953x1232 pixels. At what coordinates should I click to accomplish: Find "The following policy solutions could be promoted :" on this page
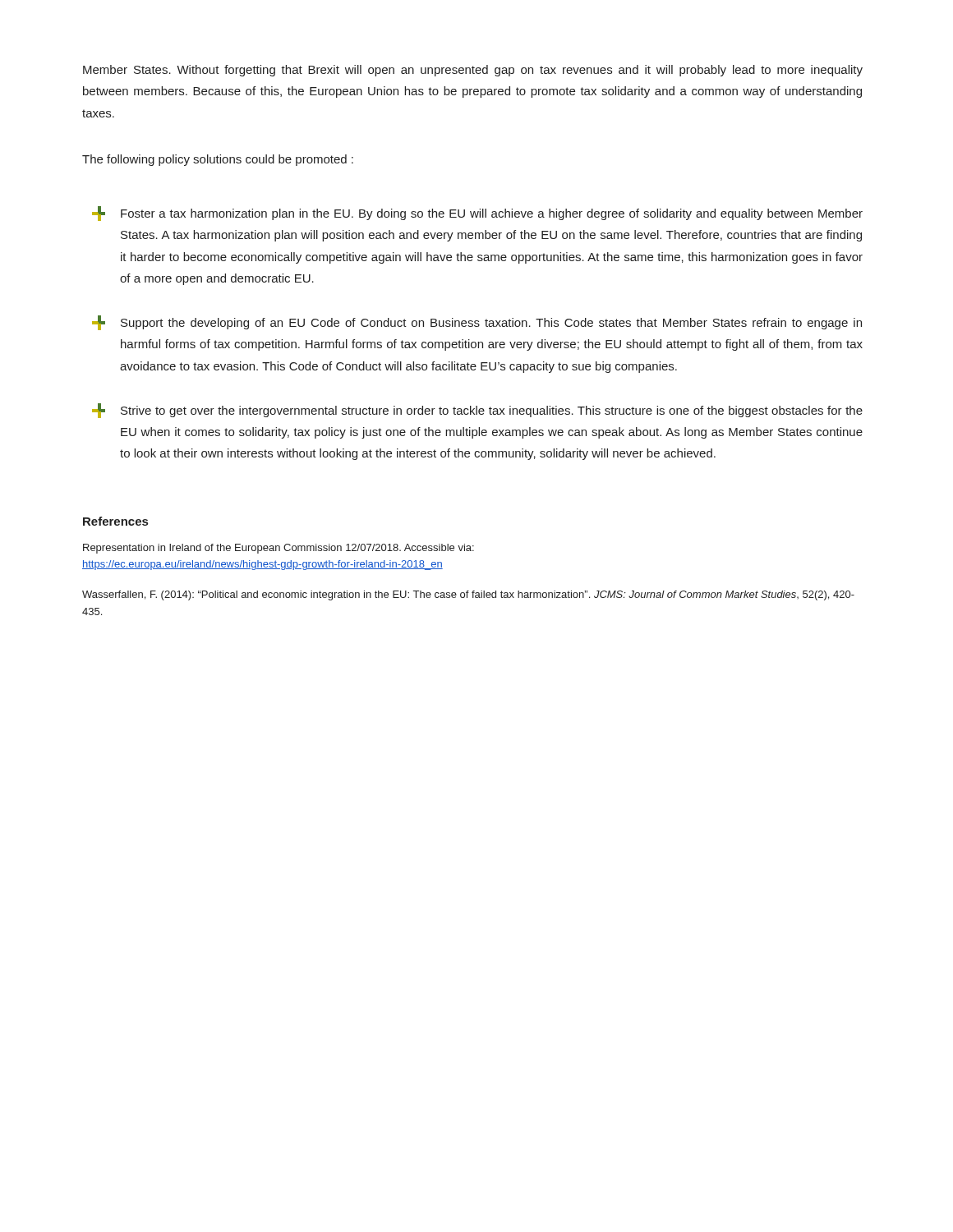point(218,159)
